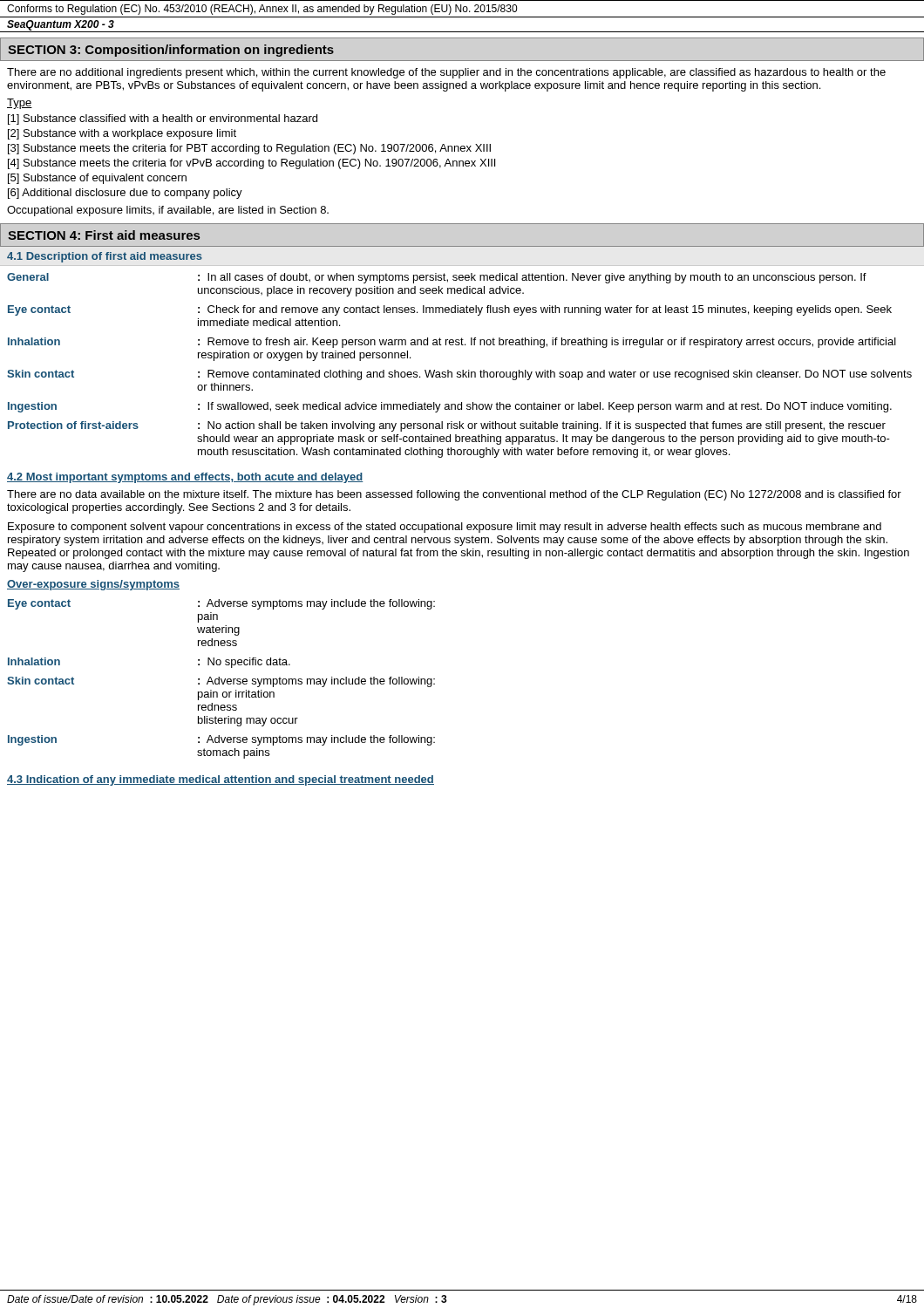The image size is (924, 1308).
Task: Find the text block with the text "General : In all cases"
Action: coord(462,283)
